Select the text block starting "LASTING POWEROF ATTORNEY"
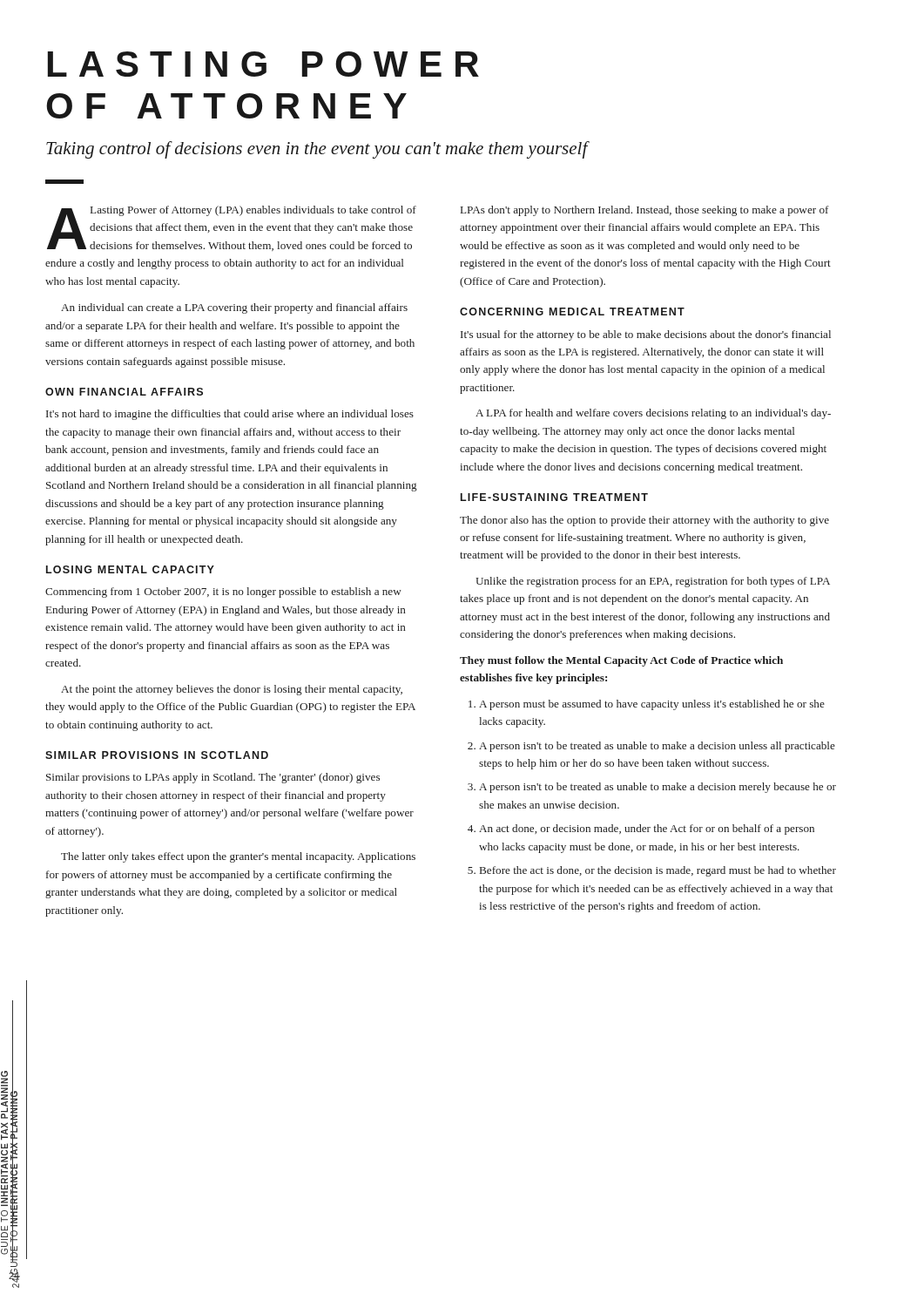 (468, 86)
